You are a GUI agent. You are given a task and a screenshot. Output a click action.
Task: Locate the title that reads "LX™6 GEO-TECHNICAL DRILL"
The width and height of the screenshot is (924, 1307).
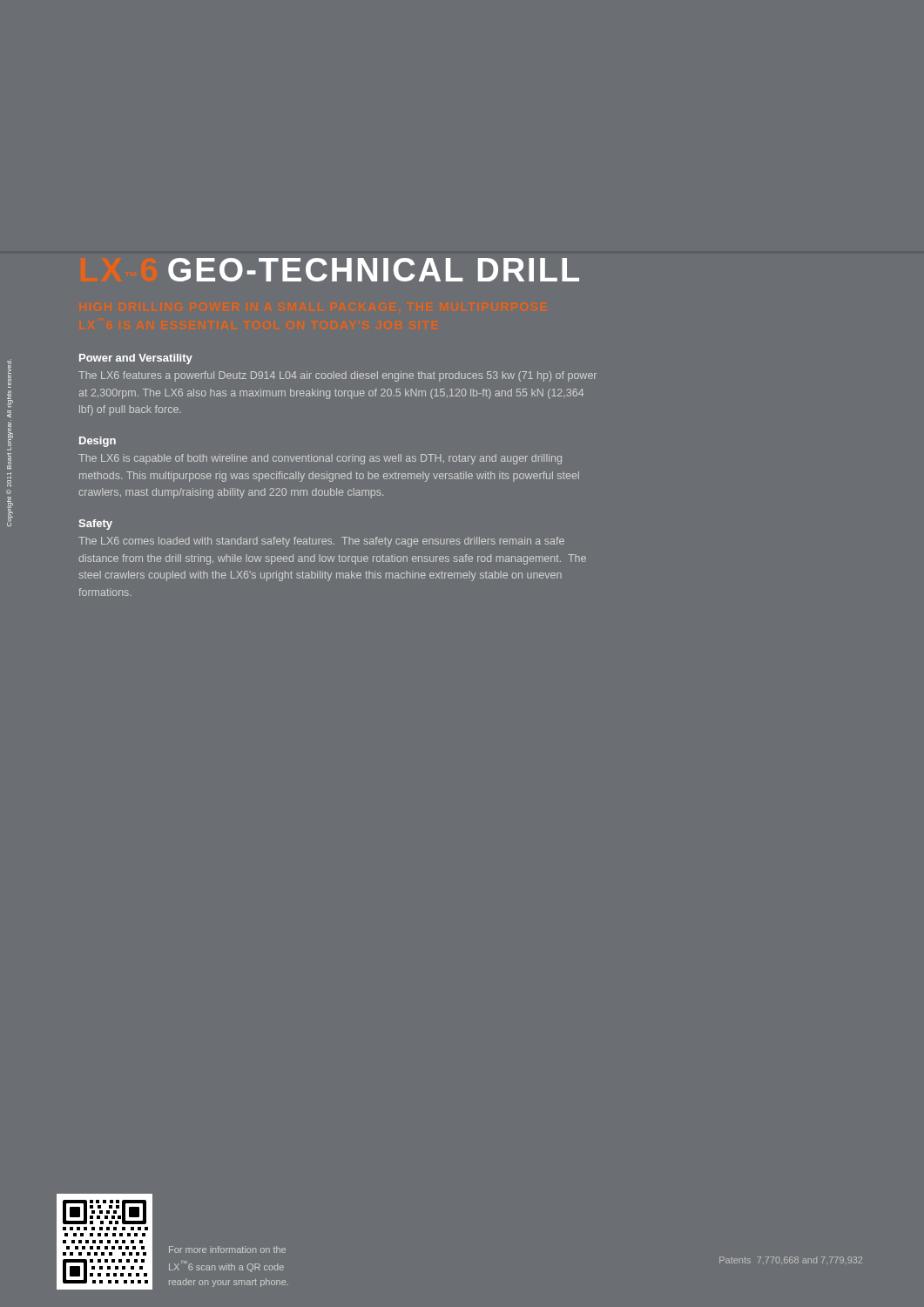pyautogui.click(x=340, y=271)
